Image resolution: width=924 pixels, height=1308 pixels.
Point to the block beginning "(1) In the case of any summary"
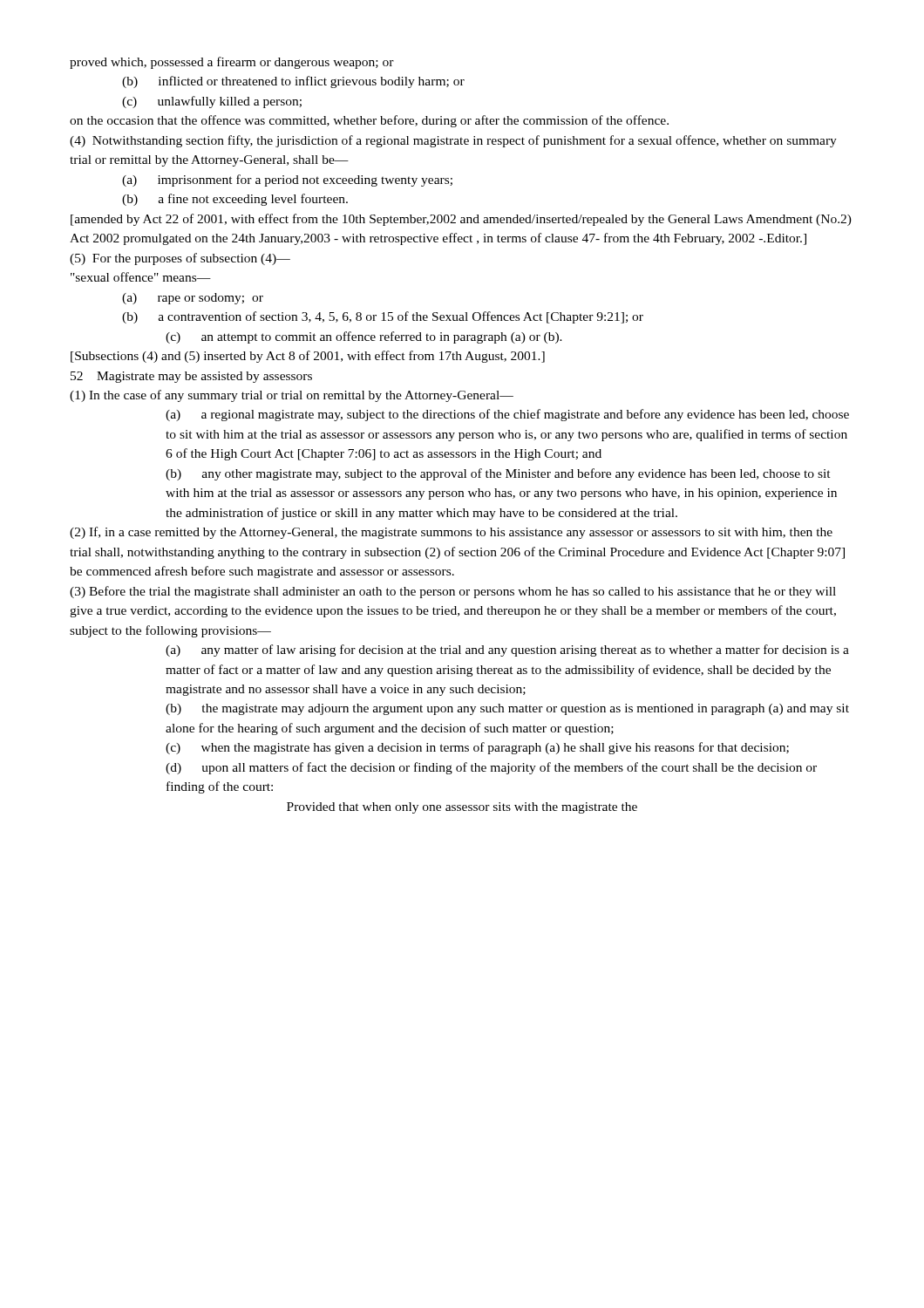pyautogui.click(x=462, y=395)
